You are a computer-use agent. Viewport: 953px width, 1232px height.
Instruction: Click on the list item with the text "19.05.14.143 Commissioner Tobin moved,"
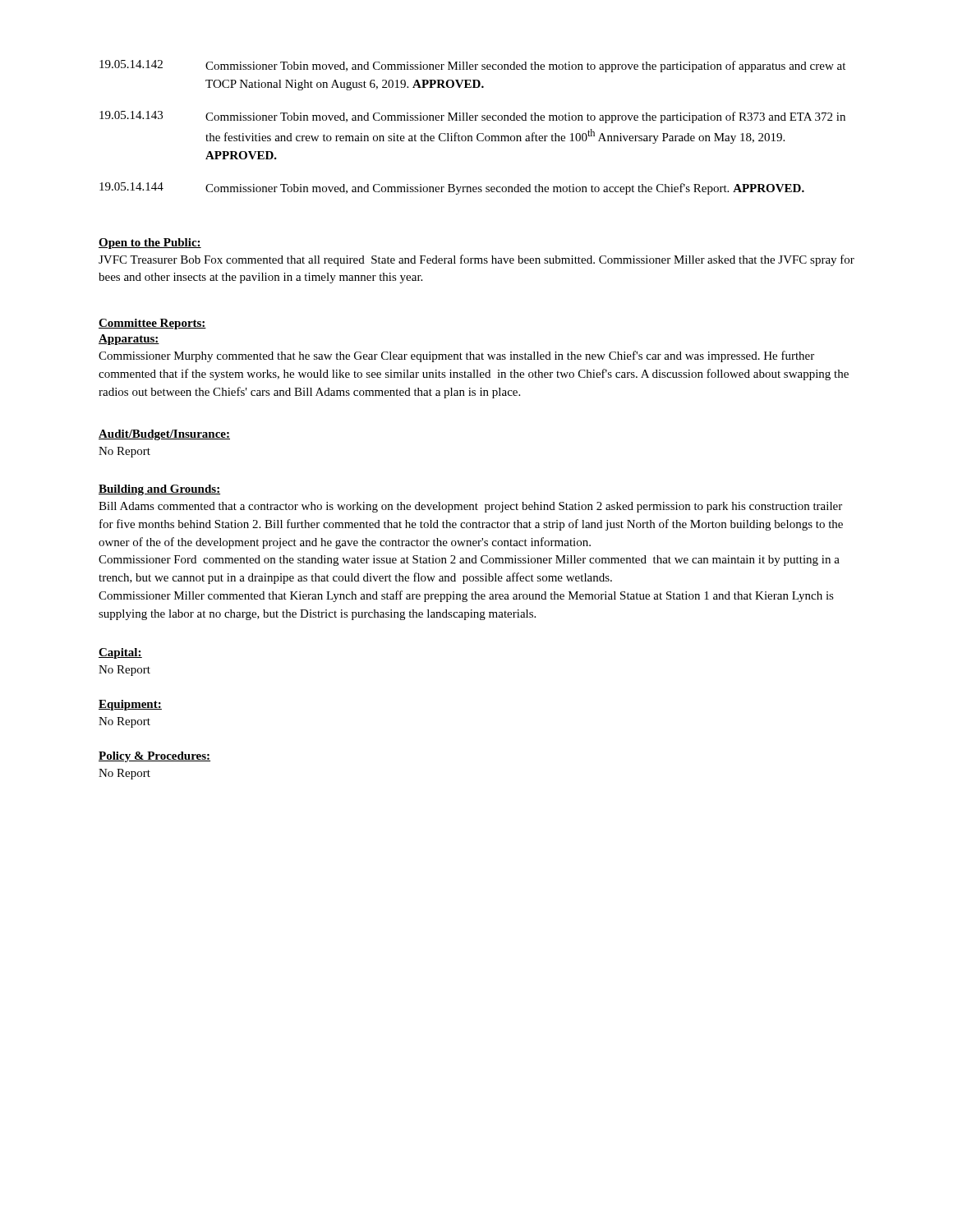point(476,136)
